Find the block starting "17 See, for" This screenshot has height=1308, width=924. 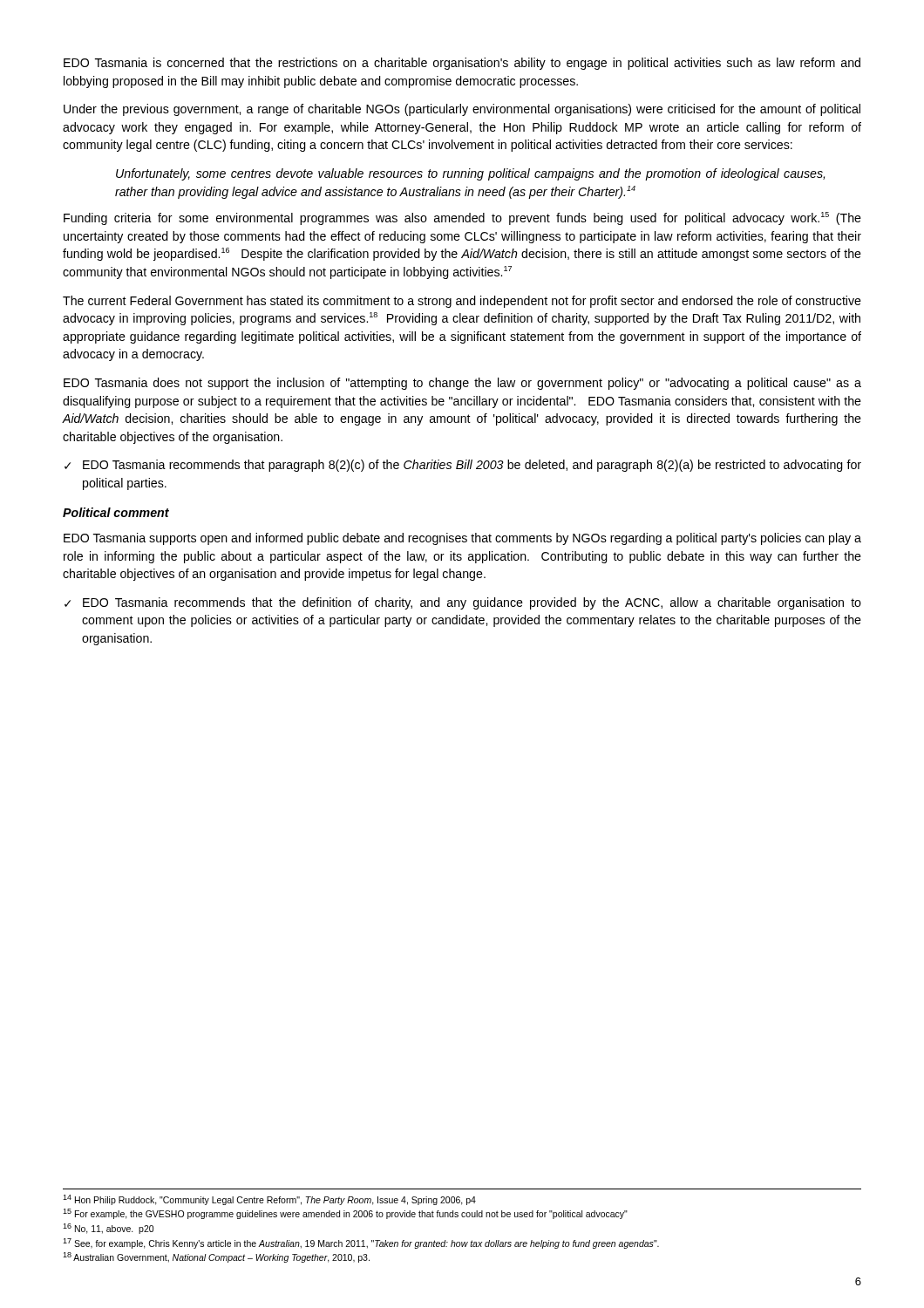coord(361,1243)
